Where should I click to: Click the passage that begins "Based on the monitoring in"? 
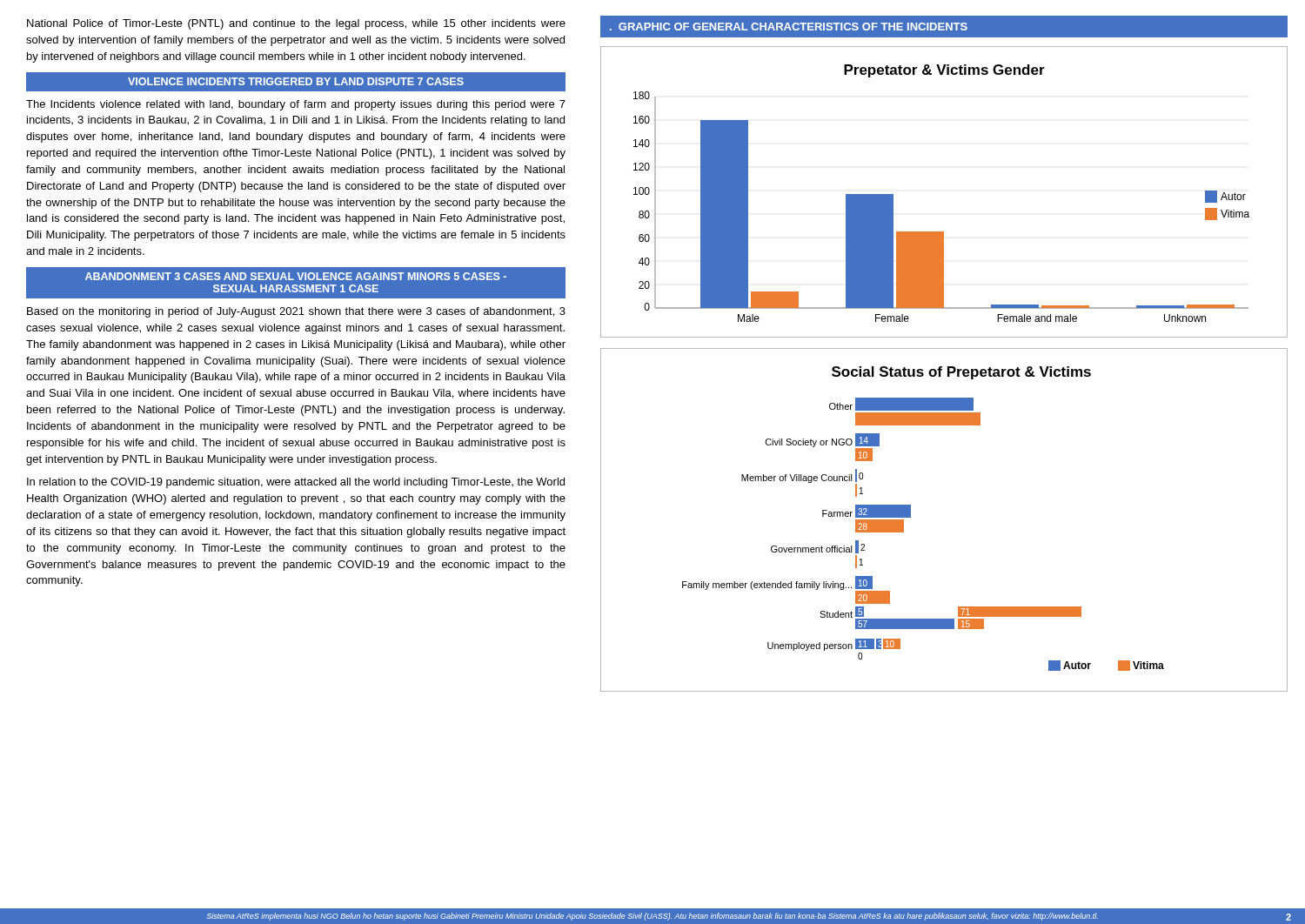coord(296,385)
